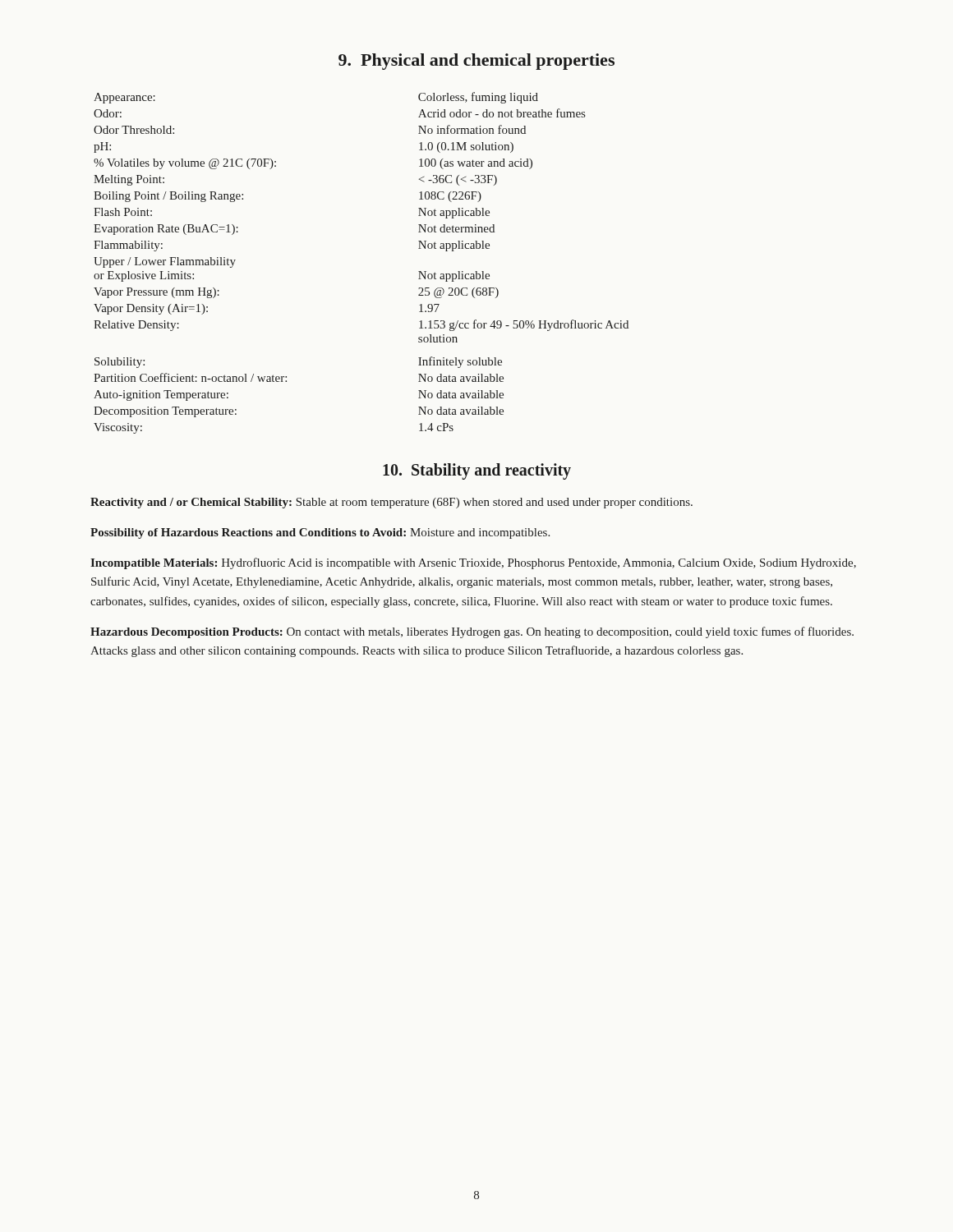Point to the passage starting "Possibility of Hazardous Reactions and Conditions"
Viewport: 953px width, 1232px height.
pos(320,532)
